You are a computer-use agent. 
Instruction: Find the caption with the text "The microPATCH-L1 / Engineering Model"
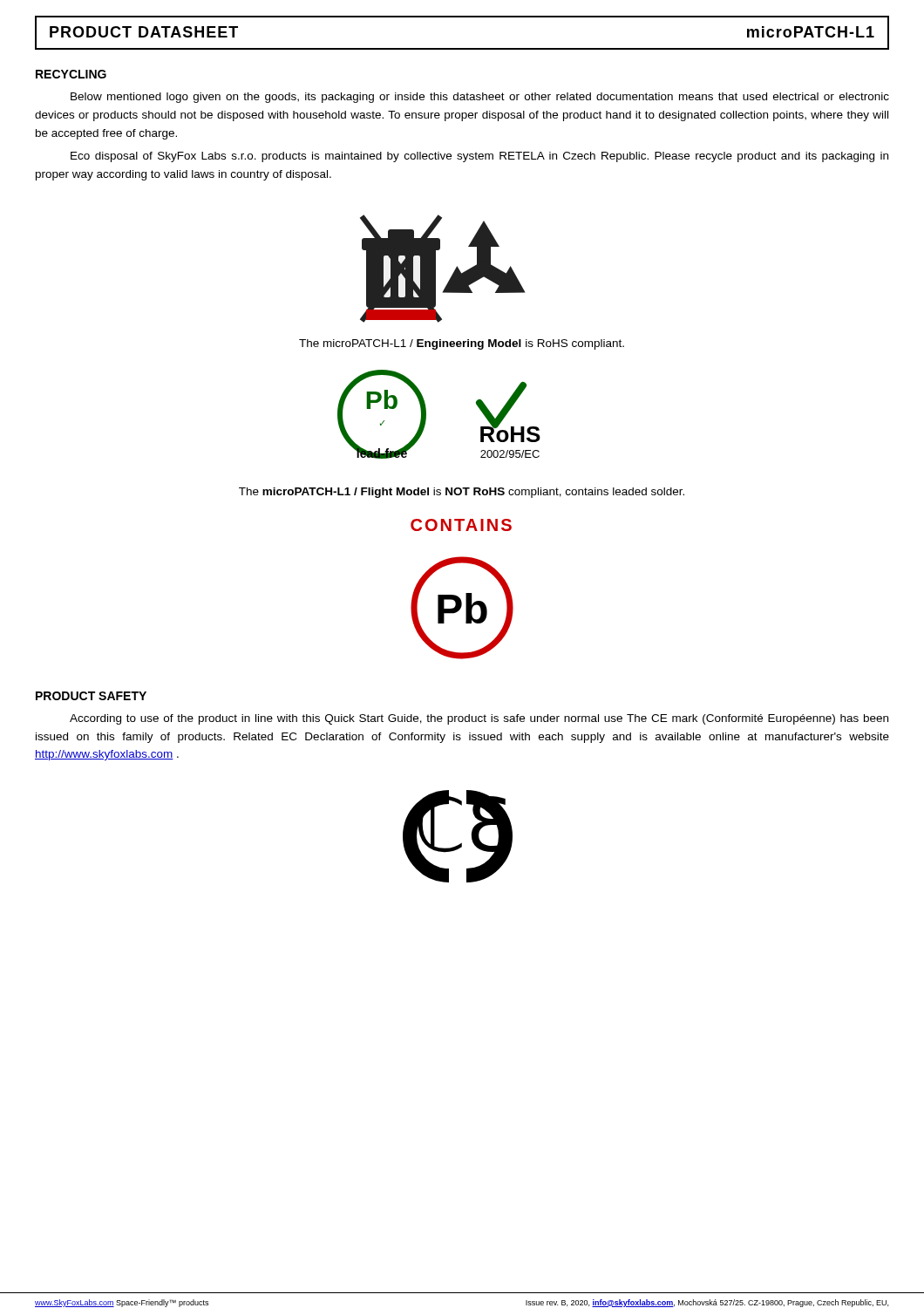pyautogui.click(x=462, y=343)
